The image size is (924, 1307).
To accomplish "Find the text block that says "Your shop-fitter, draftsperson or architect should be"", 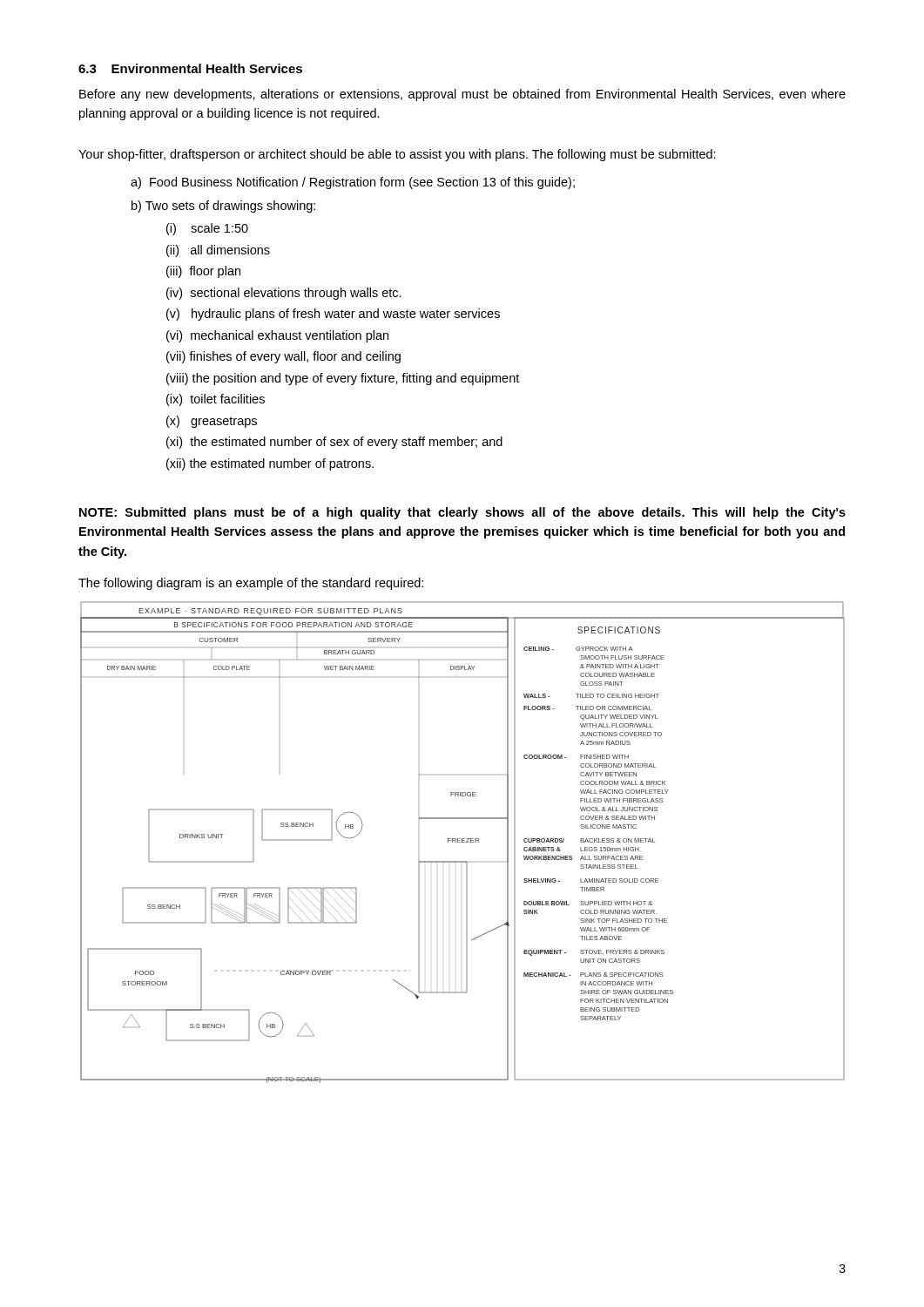I will point(397,154).
